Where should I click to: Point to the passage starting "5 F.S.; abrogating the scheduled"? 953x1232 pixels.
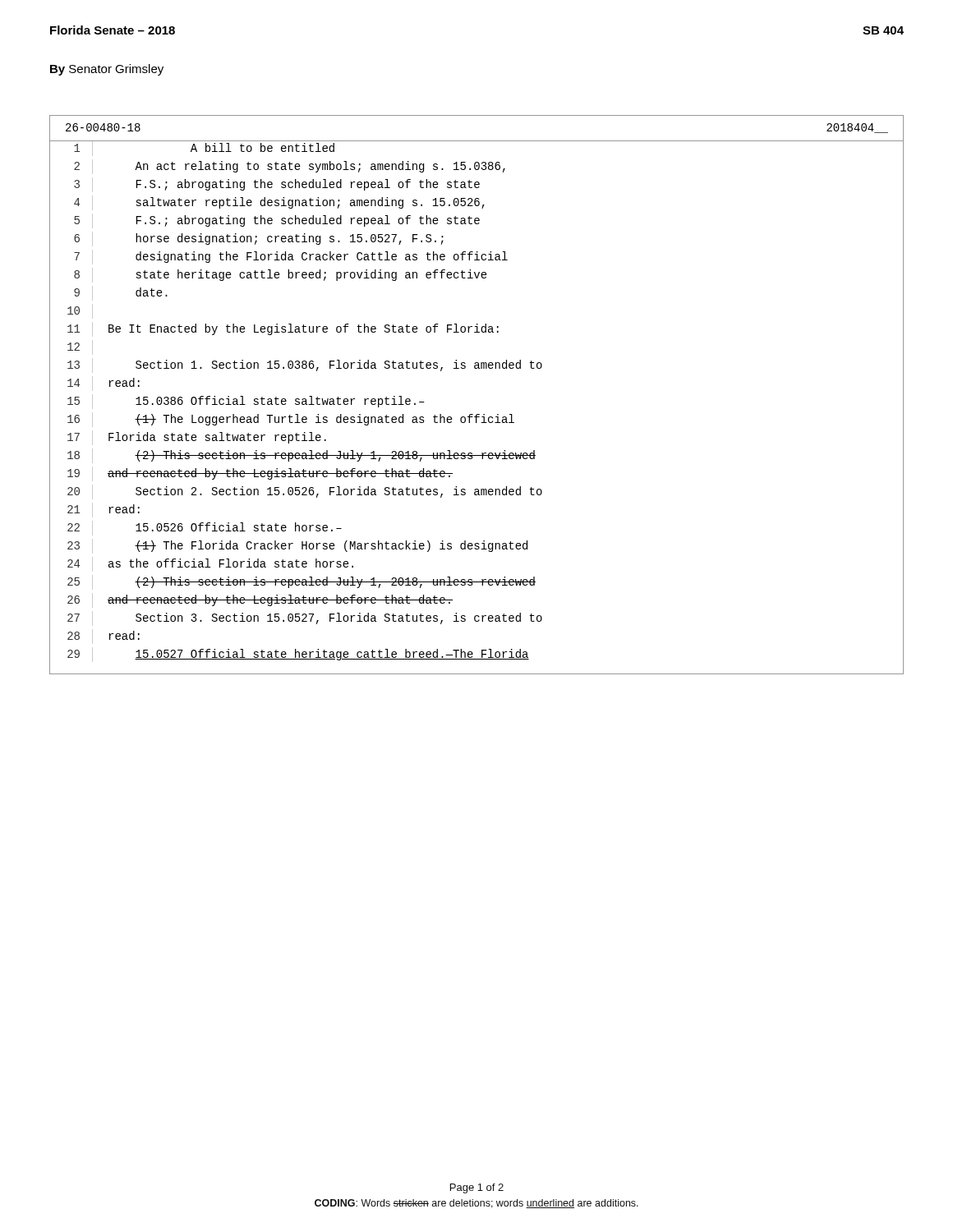pos(476,221)
